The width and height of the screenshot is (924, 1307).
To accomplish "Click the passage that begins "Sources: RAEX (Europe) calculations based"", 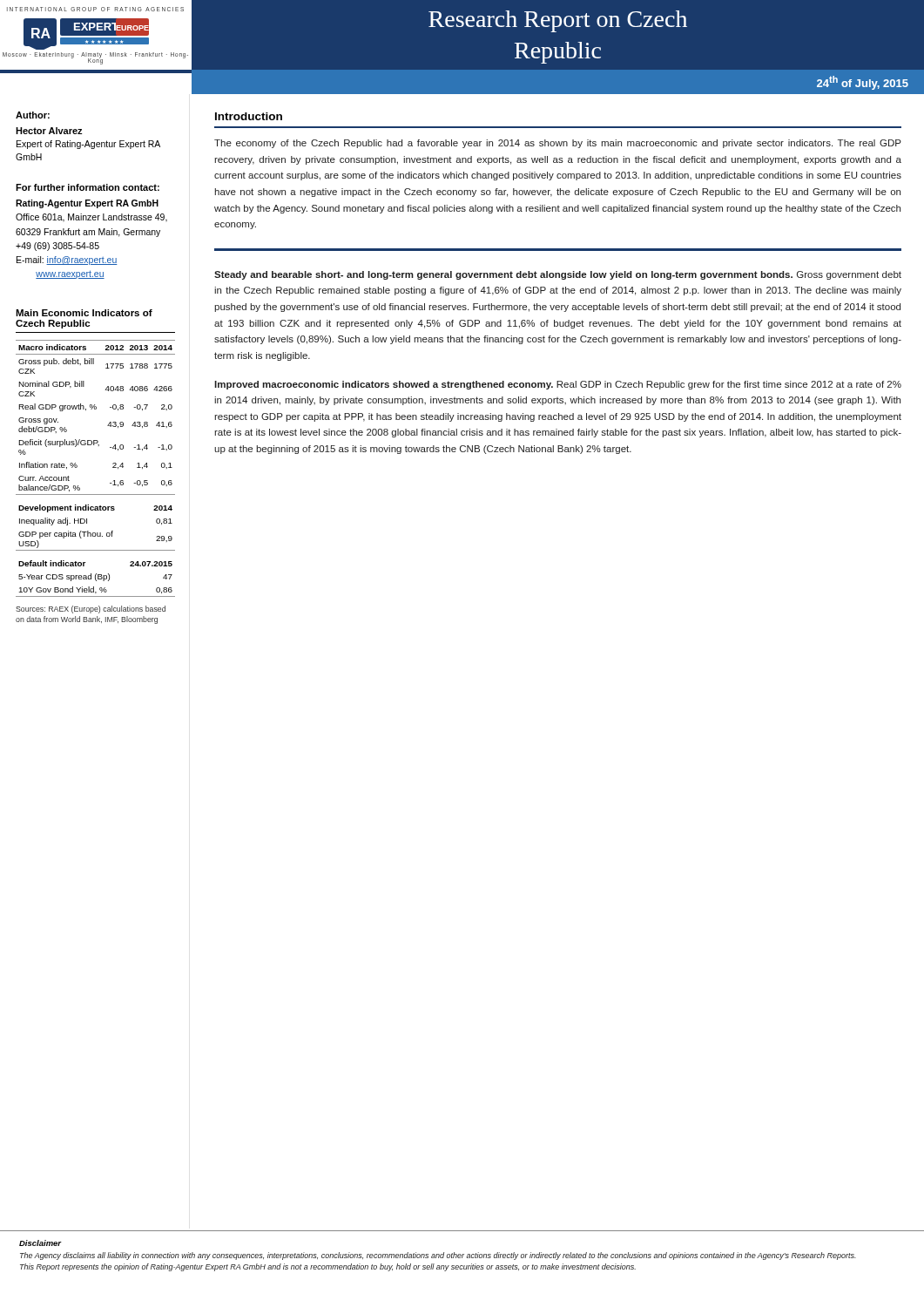I will 91,614.
